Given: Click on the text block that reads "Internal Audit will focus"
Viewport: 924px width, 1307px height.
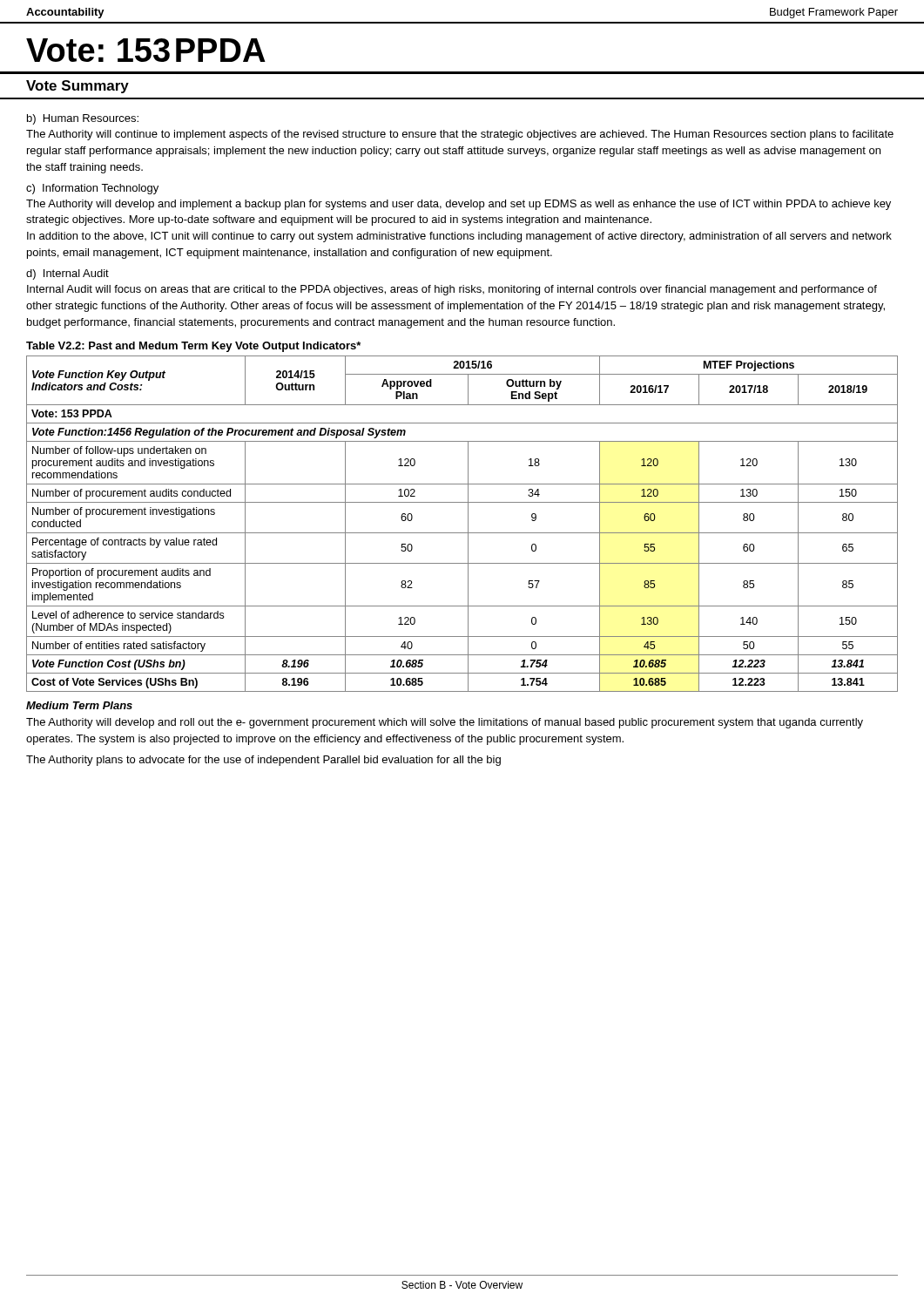Looking at the screenshot, I should point(456,305).
